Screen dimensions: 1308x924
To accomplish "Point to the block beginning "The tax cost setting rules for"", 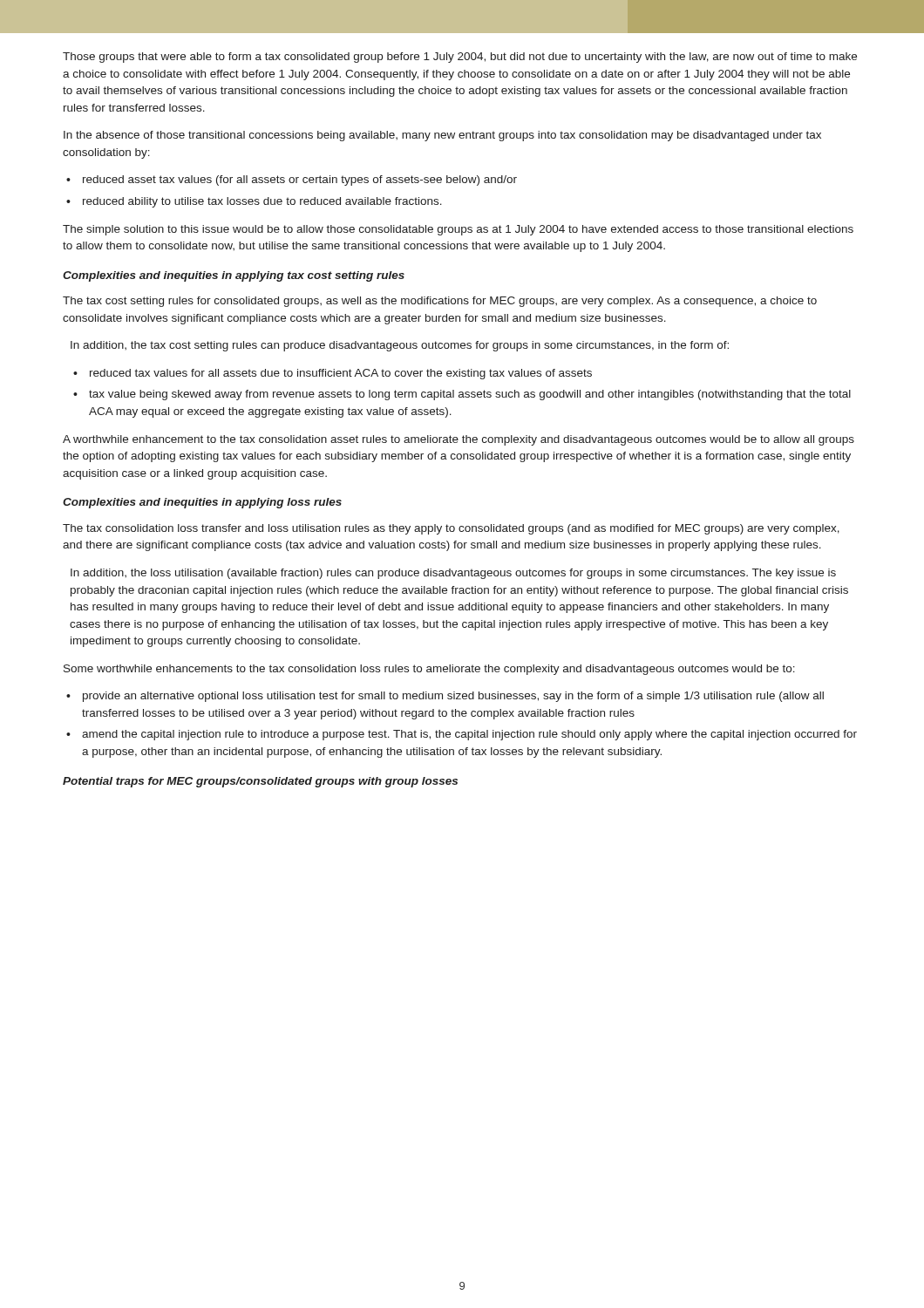I will click(462, 309).
